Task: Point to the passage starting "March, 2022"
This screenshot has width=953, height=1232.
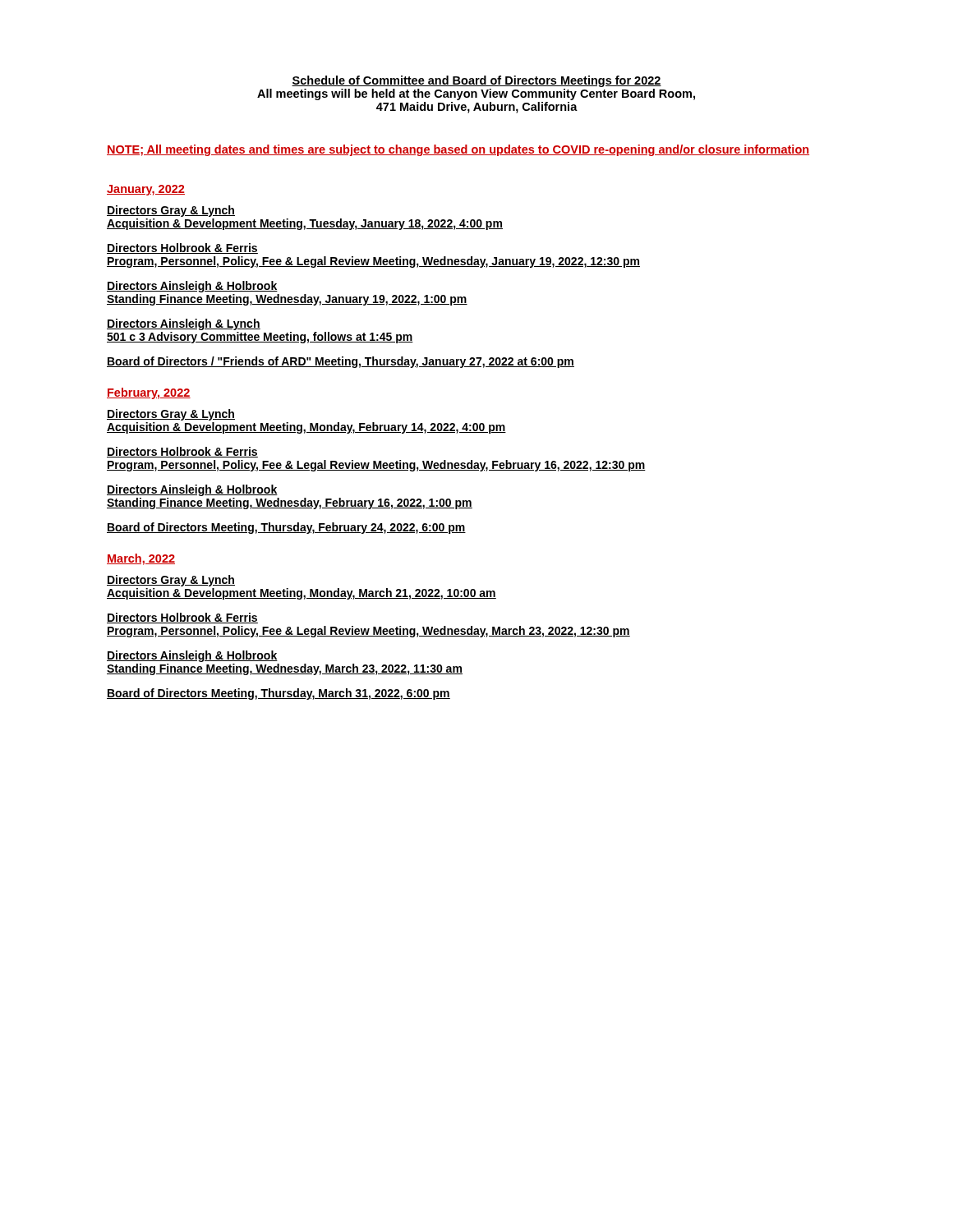Action: pyautogui.click(x=141, y=559)
